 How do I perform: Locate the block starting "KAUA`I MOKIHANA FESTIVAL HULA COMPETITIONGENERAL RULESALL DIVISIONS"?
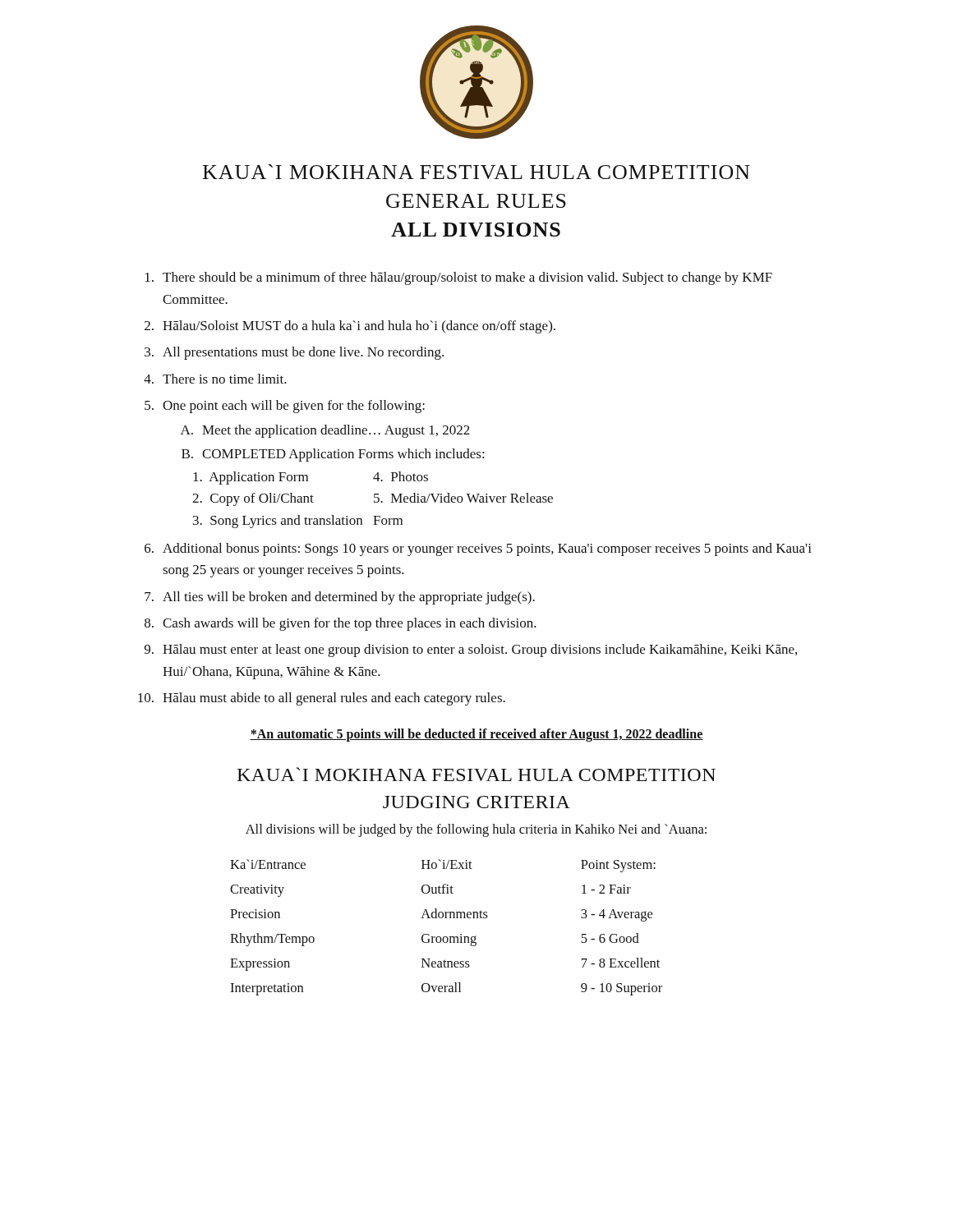point(476,201)
